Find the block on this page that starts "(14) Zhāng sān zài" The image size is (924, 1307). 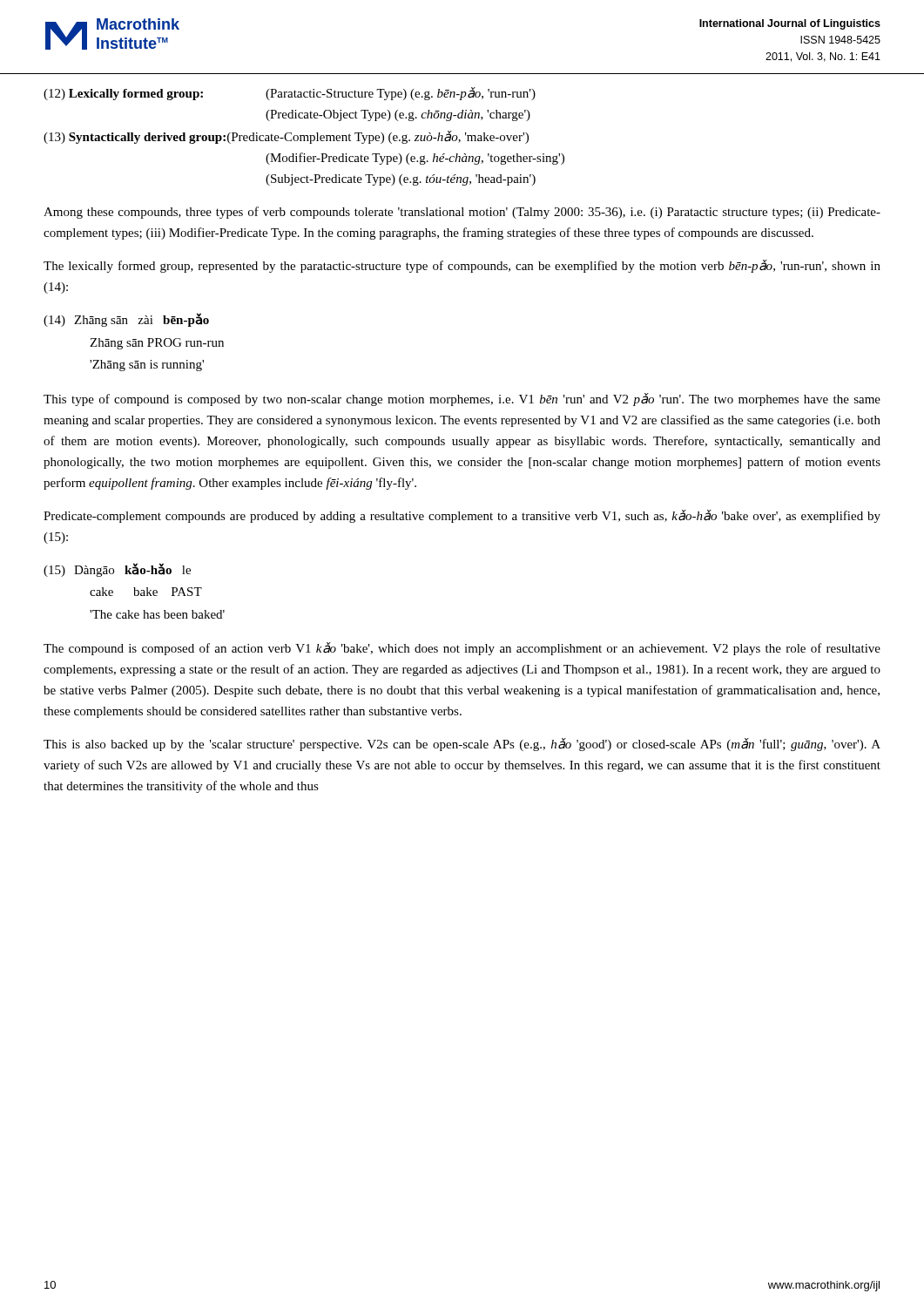click(x=126, y=320)
